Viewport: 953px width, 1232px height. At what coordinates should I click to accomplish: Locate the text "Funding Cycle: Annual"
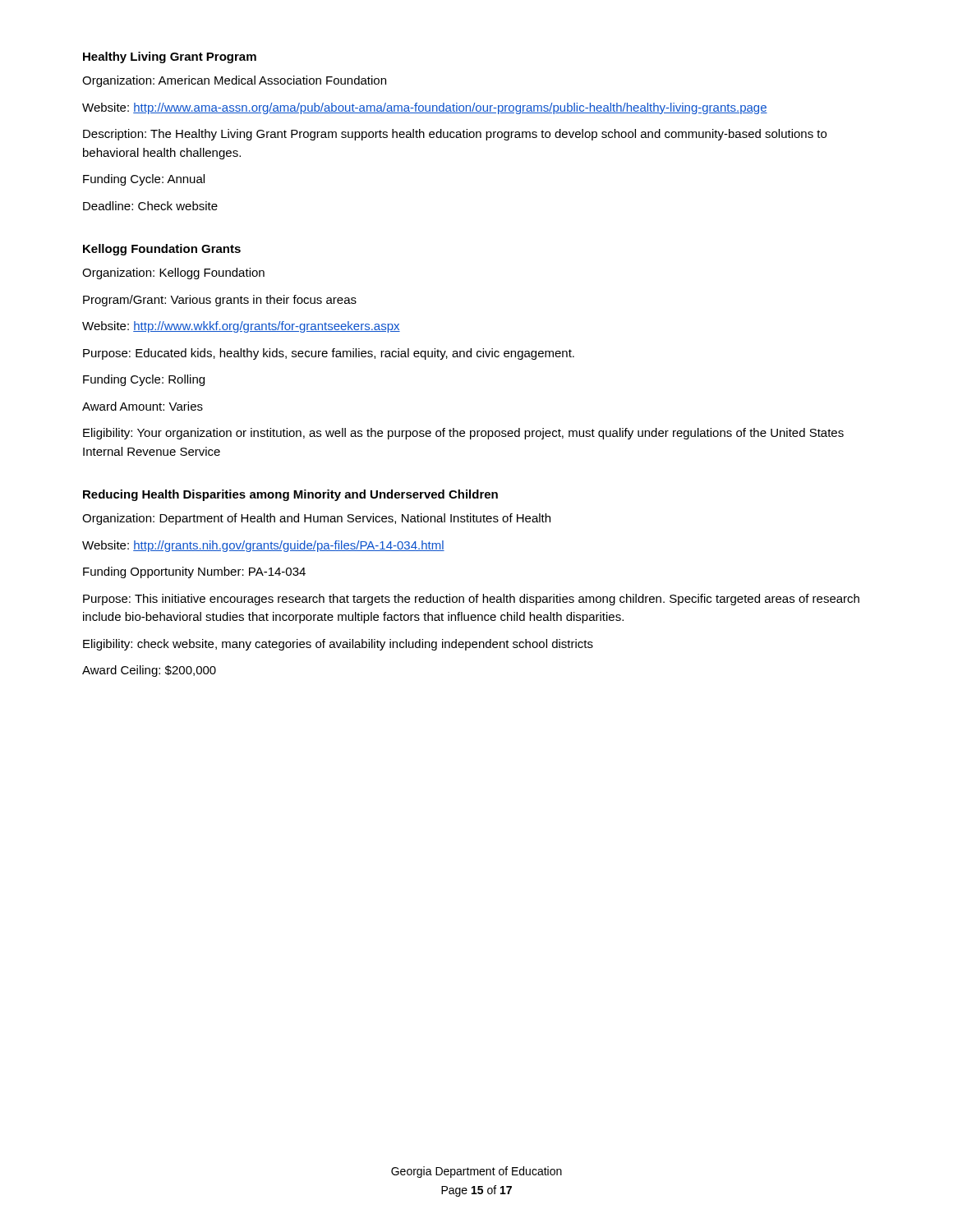144,179
